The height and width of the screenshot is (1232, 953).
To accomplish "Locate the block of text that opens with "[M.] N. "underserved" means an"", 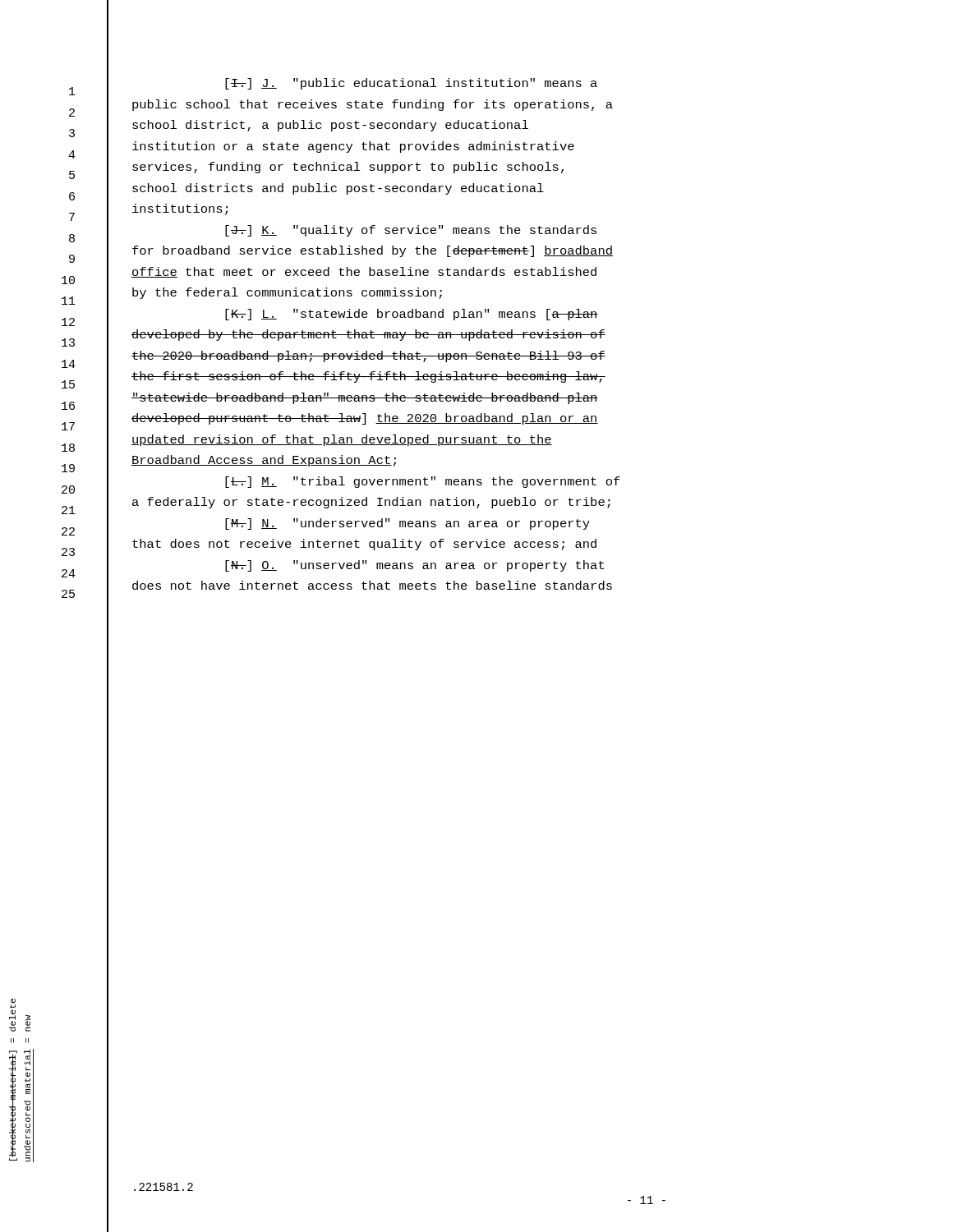I will click(513, 535).
